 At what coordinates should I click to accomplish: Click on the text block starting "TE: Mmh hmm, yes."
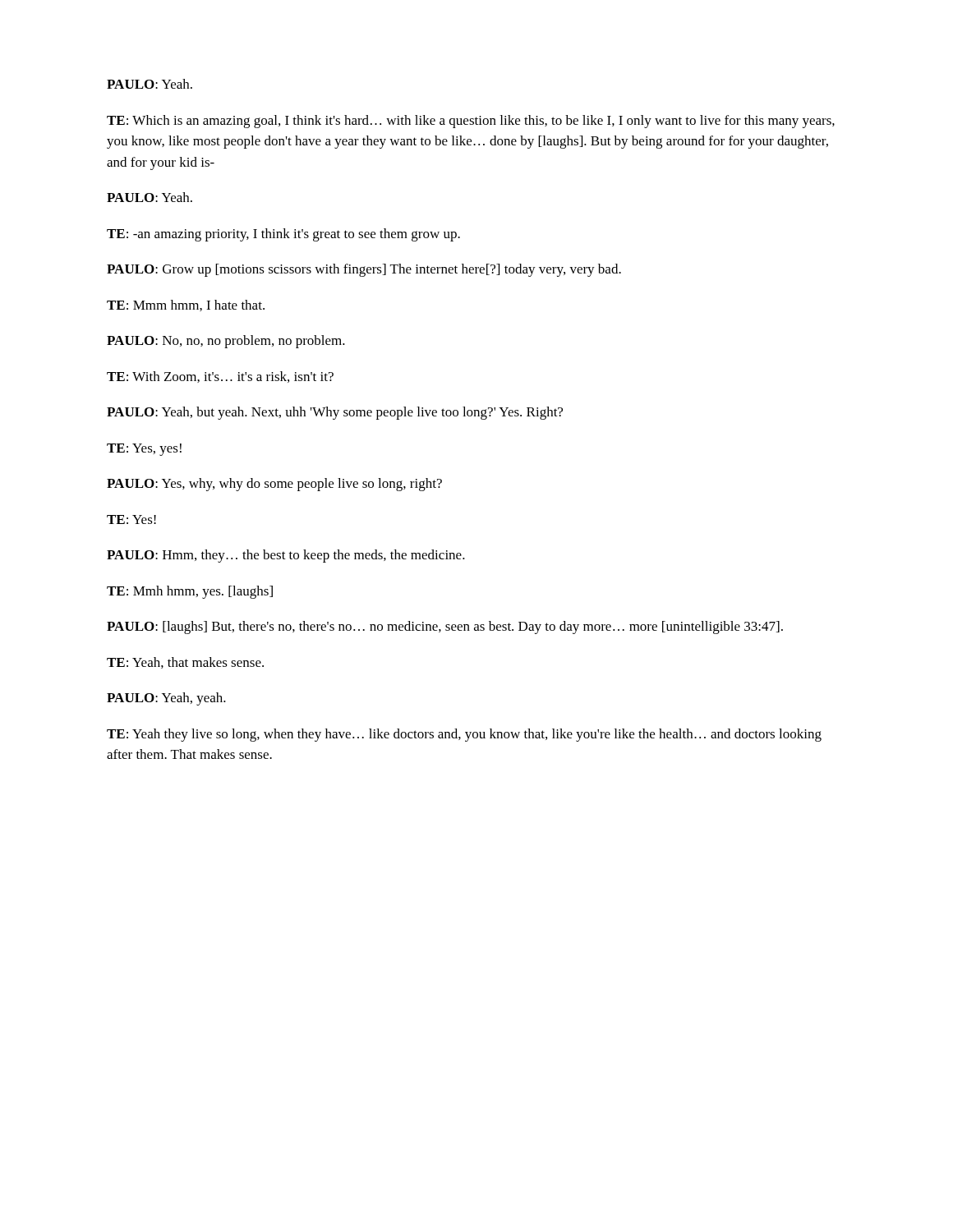pyautogui.click(x=190, y=592)
